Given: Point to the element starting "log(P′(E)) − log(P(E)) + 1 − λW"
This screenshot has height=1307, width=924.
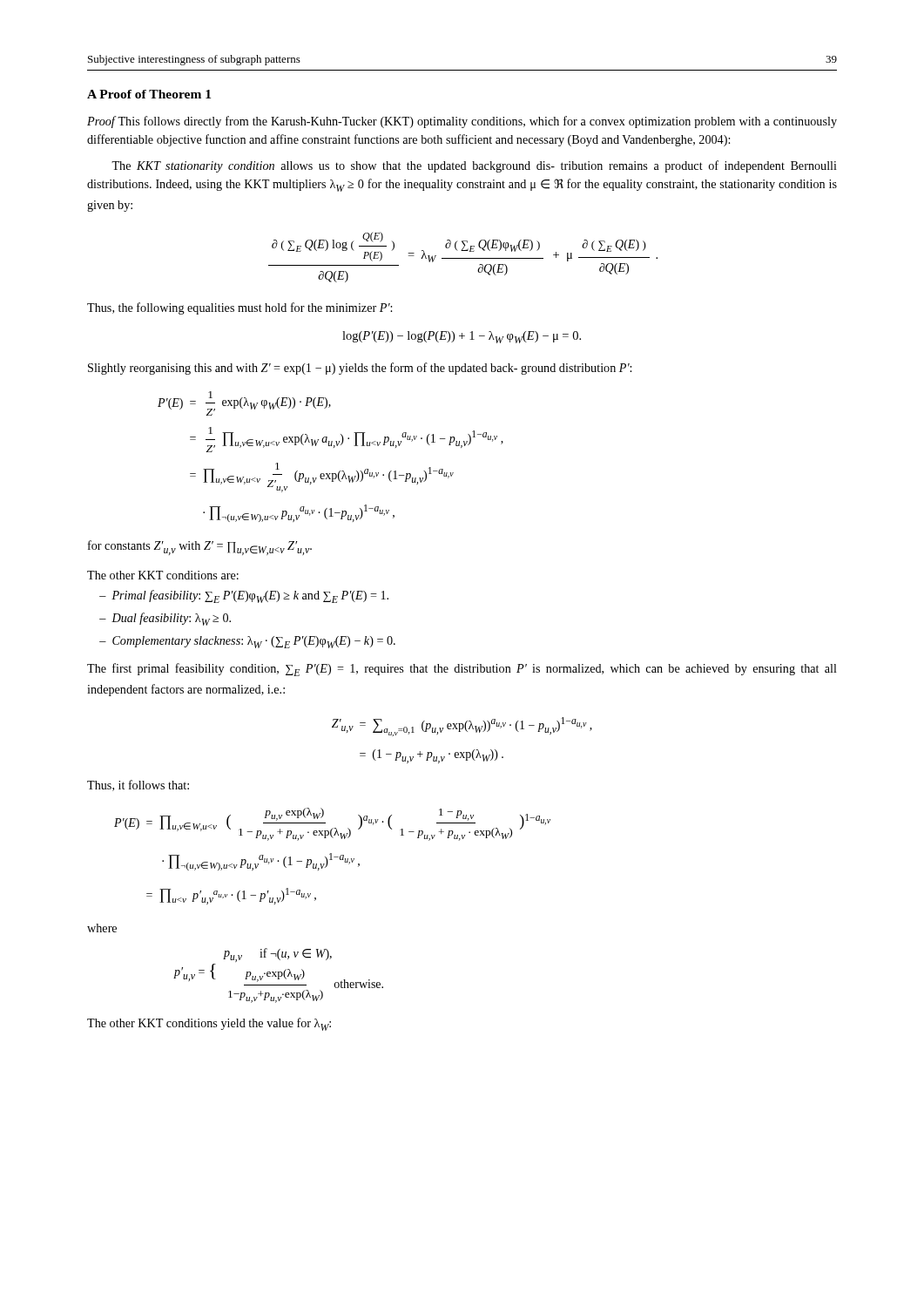Looking at the screenshot, I should pyautogui.click(x=462, y=337).
